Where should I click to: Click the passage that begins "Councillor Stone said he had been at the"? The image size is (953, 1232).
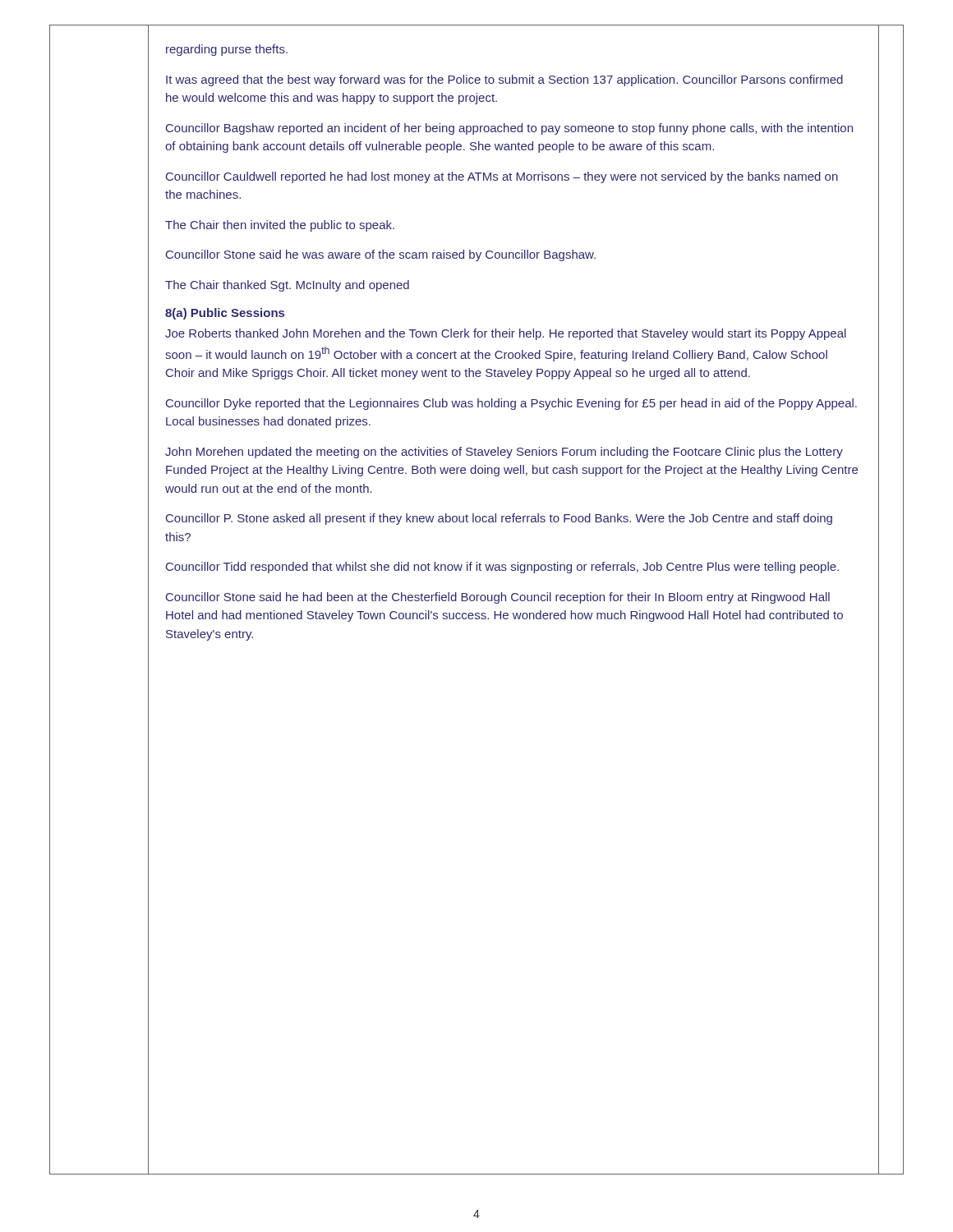(504, 615)
